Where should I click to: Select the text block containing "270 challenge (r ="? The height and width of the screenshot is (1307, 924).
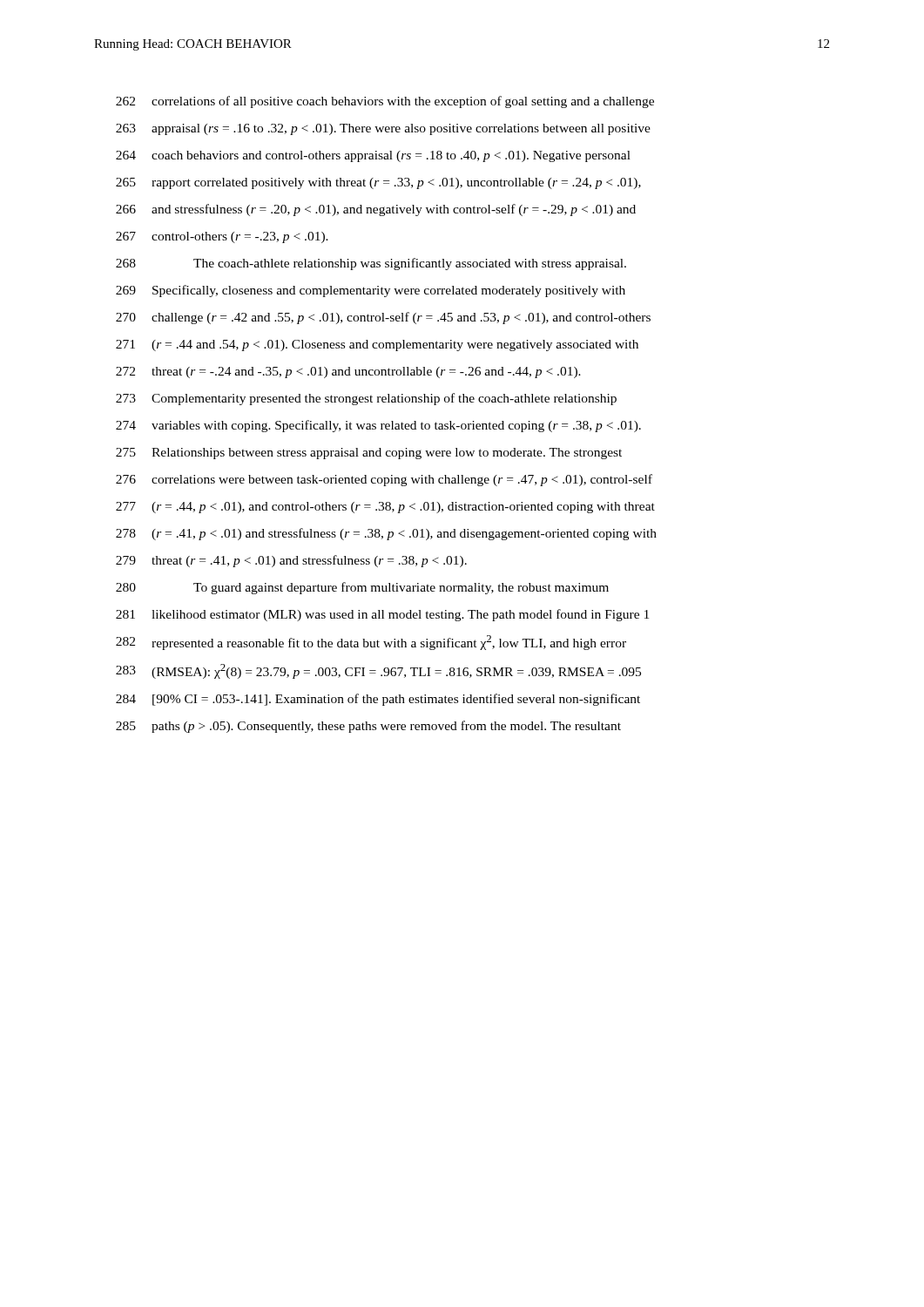(x=462, y=317)
